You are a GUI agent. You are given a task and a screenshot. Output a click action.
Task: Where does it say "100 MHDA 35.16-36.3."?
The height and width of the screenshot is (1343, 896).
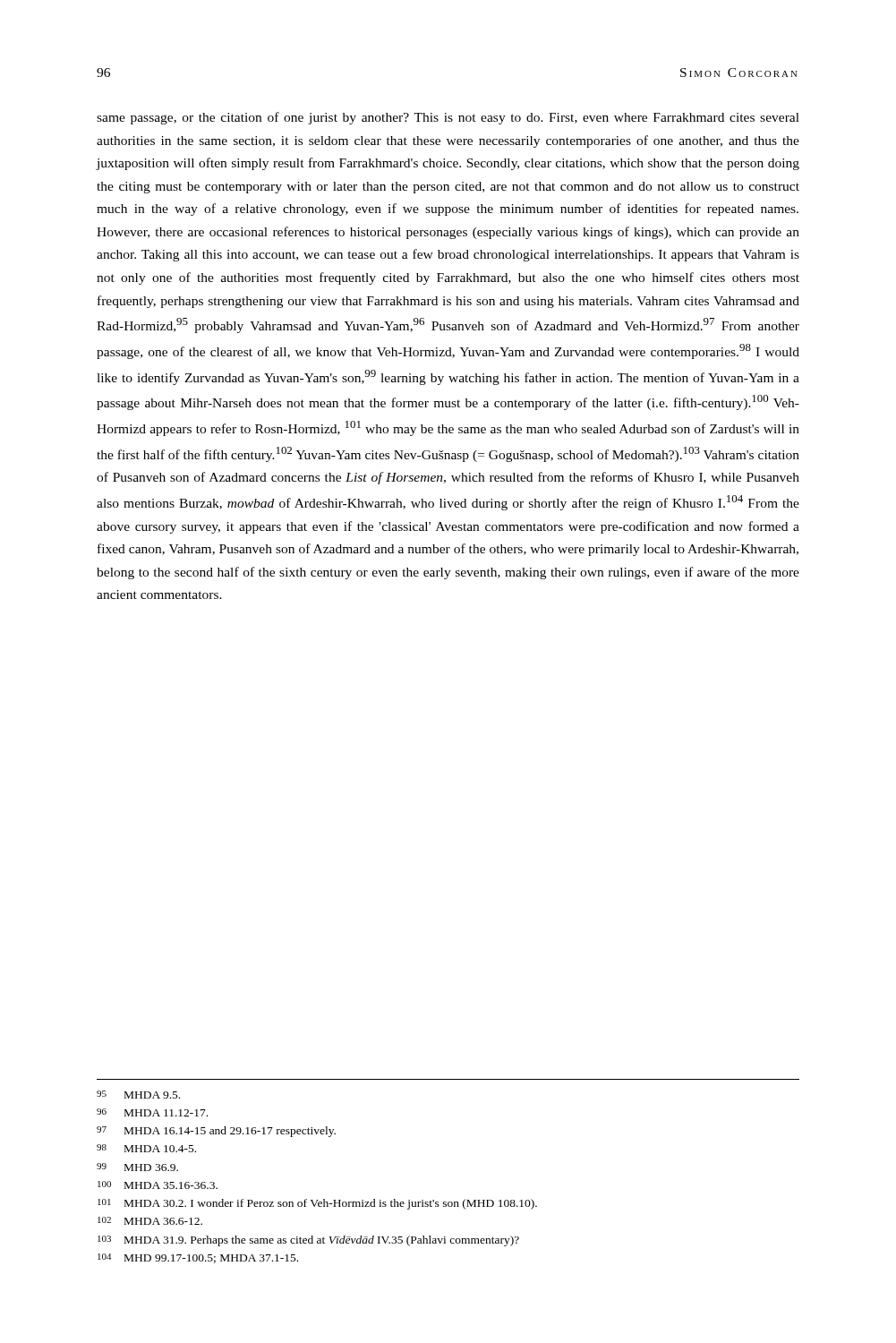tap(158, 1185)
